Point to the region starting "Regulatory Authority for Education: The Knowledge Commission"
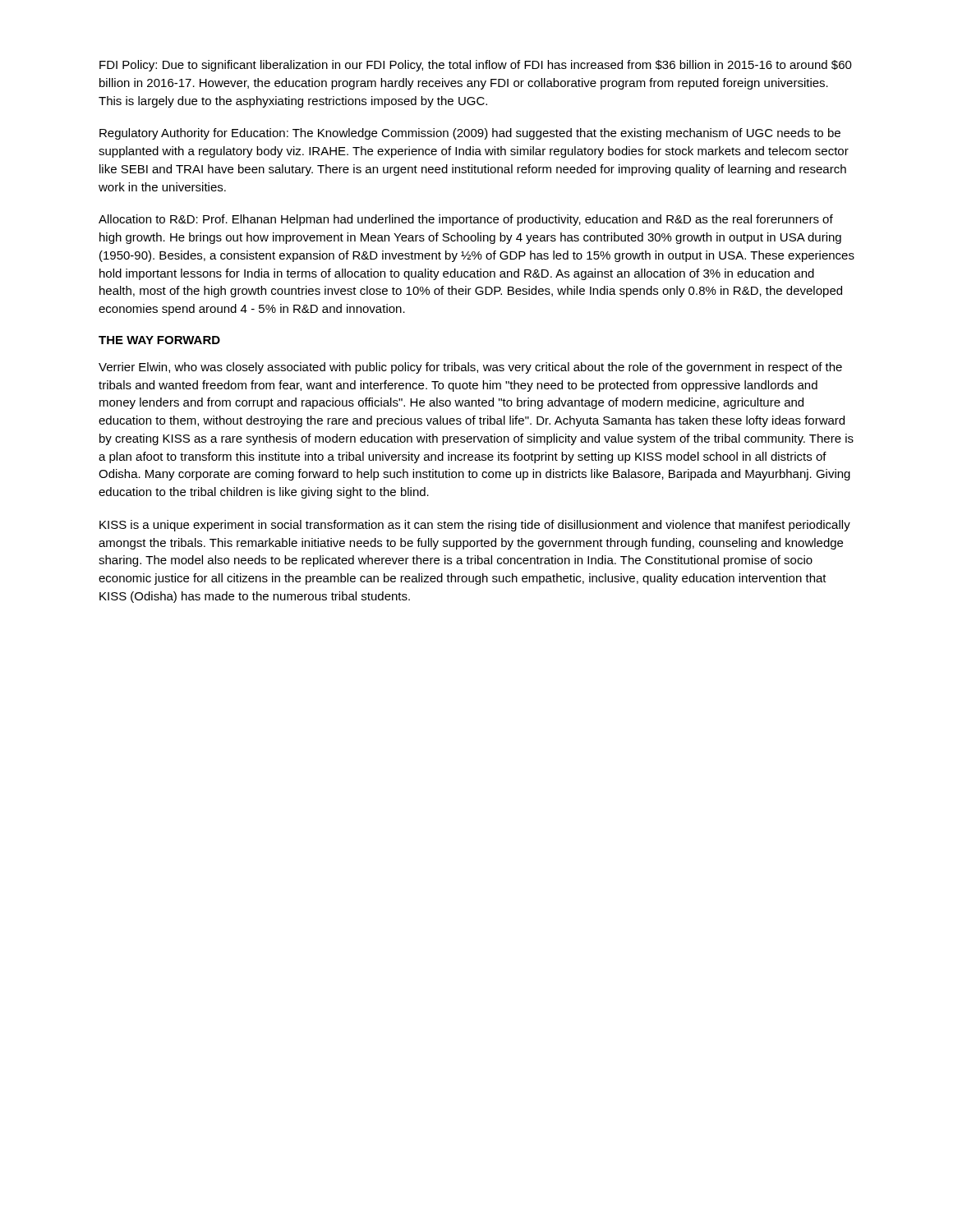The width and height of the screenshot is (953, 1232). (x=473, y=160)
